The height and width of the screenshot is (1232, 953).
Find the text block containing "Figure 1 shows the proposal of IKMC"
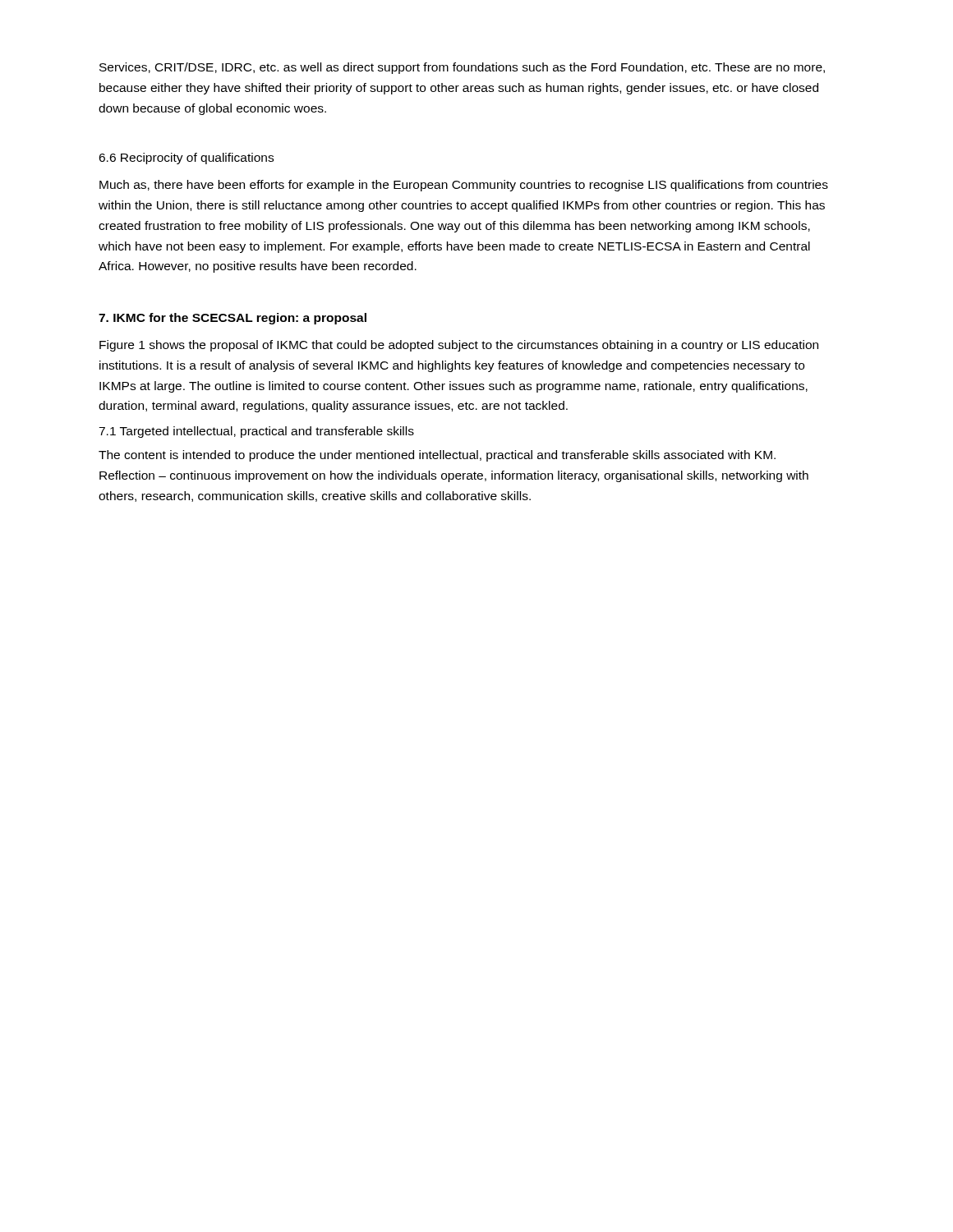[470, 376]
